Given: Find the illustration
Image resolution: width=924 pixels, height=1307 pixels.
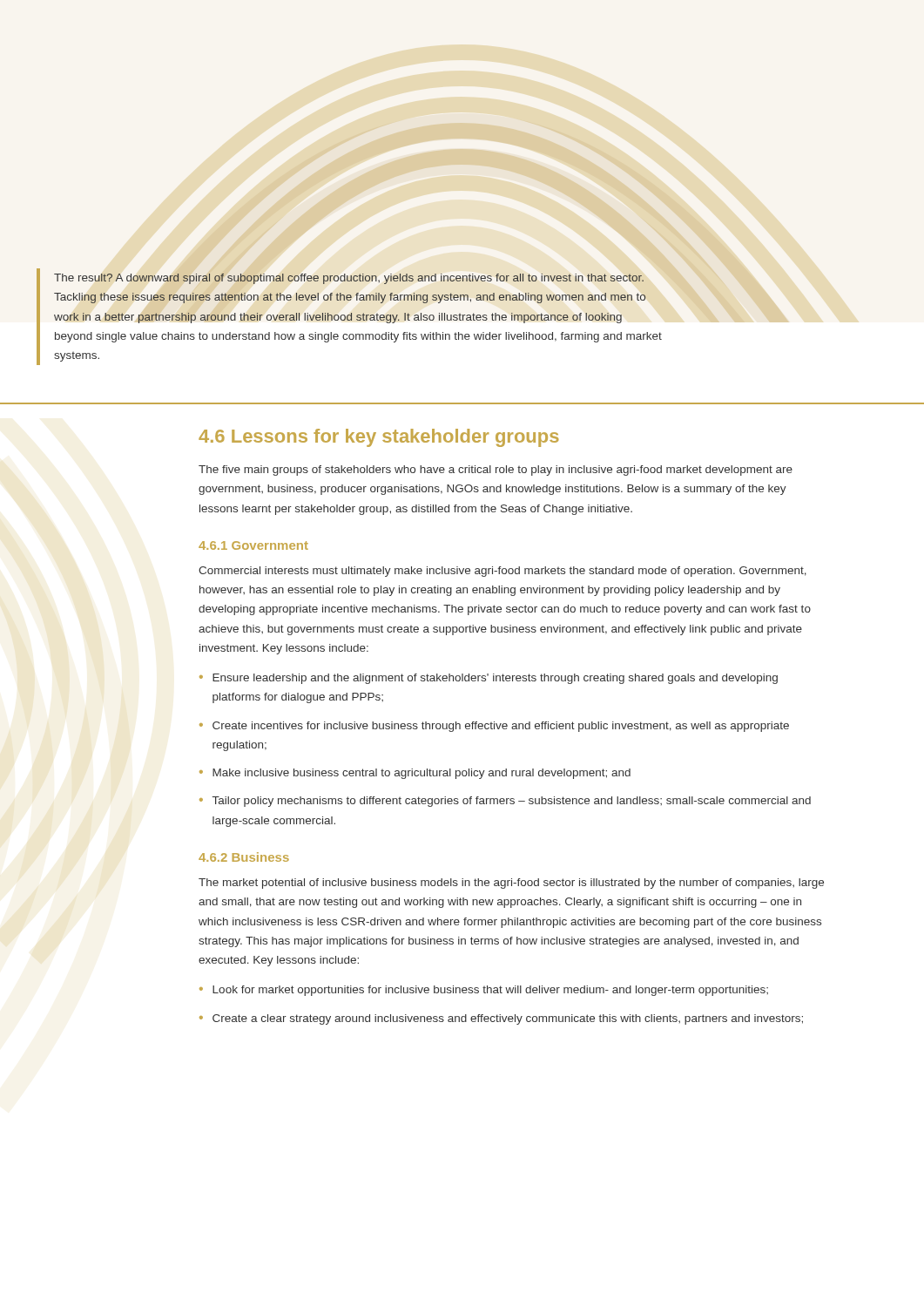Looking at the screenshot, I should pyautogui.click(x=462, y=161).
